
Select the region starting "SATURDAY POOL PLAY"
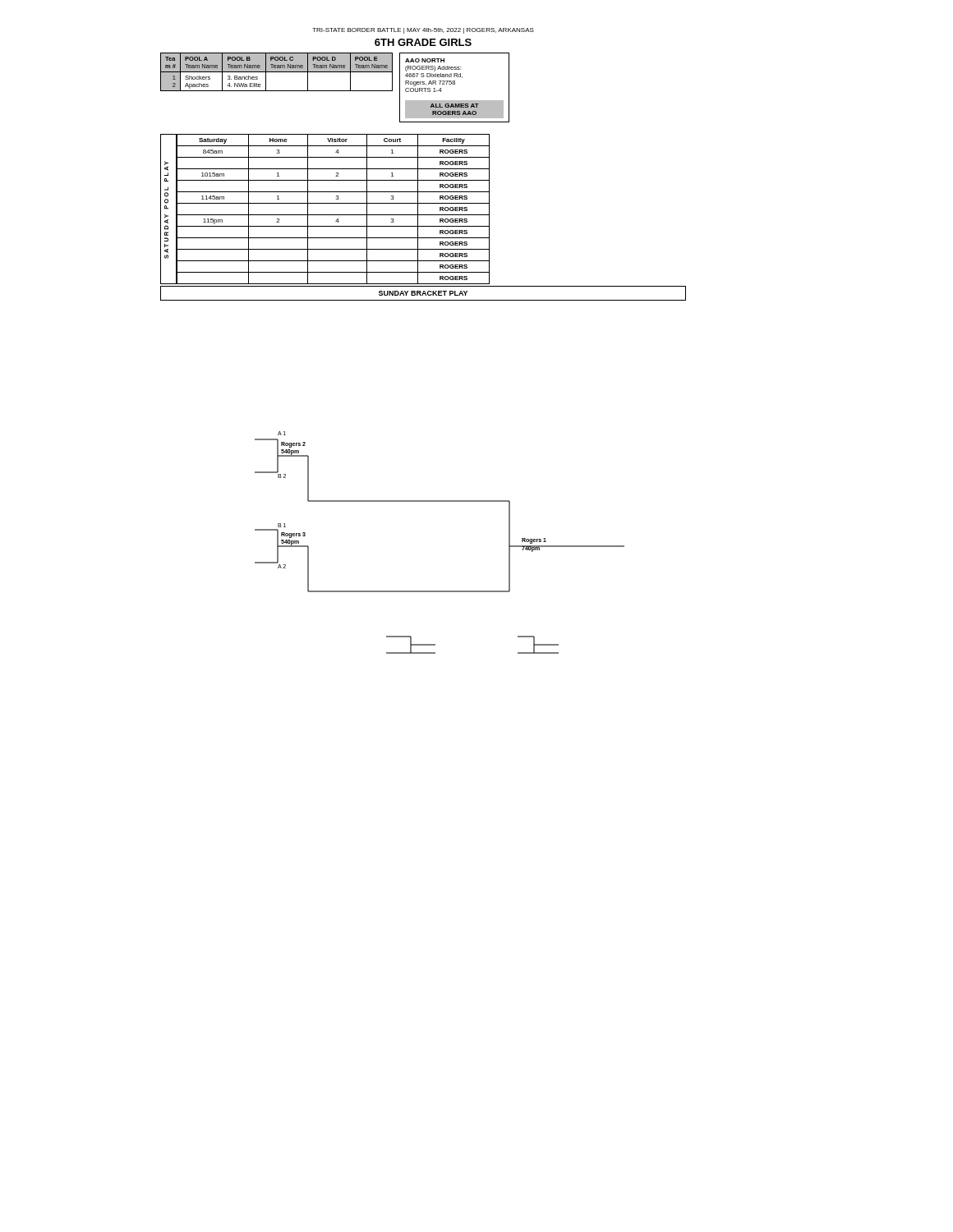[x=166, y=209]
